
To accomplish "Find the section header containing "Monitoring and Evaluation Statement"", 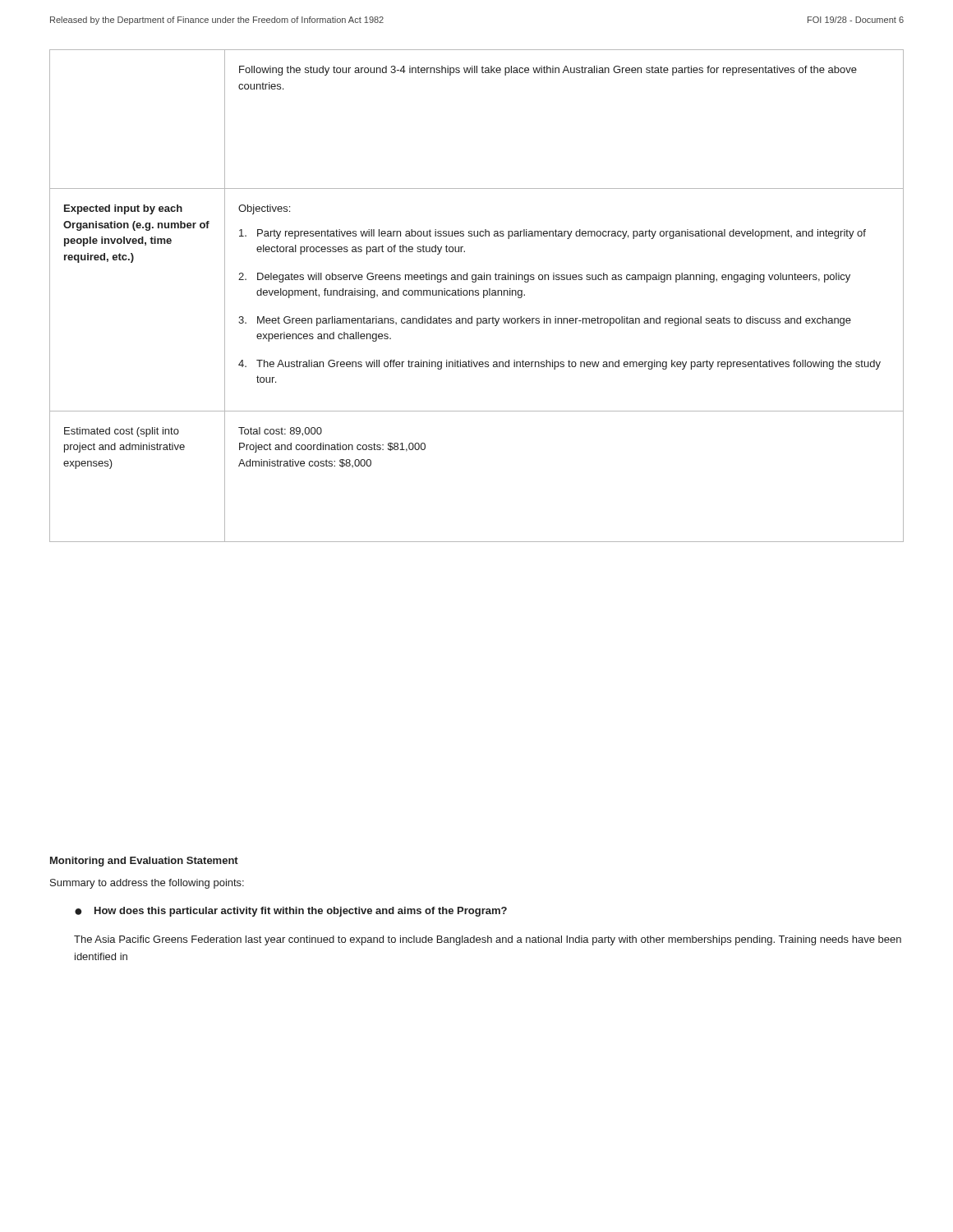I will pyautogui.click(x=144, y=860).
